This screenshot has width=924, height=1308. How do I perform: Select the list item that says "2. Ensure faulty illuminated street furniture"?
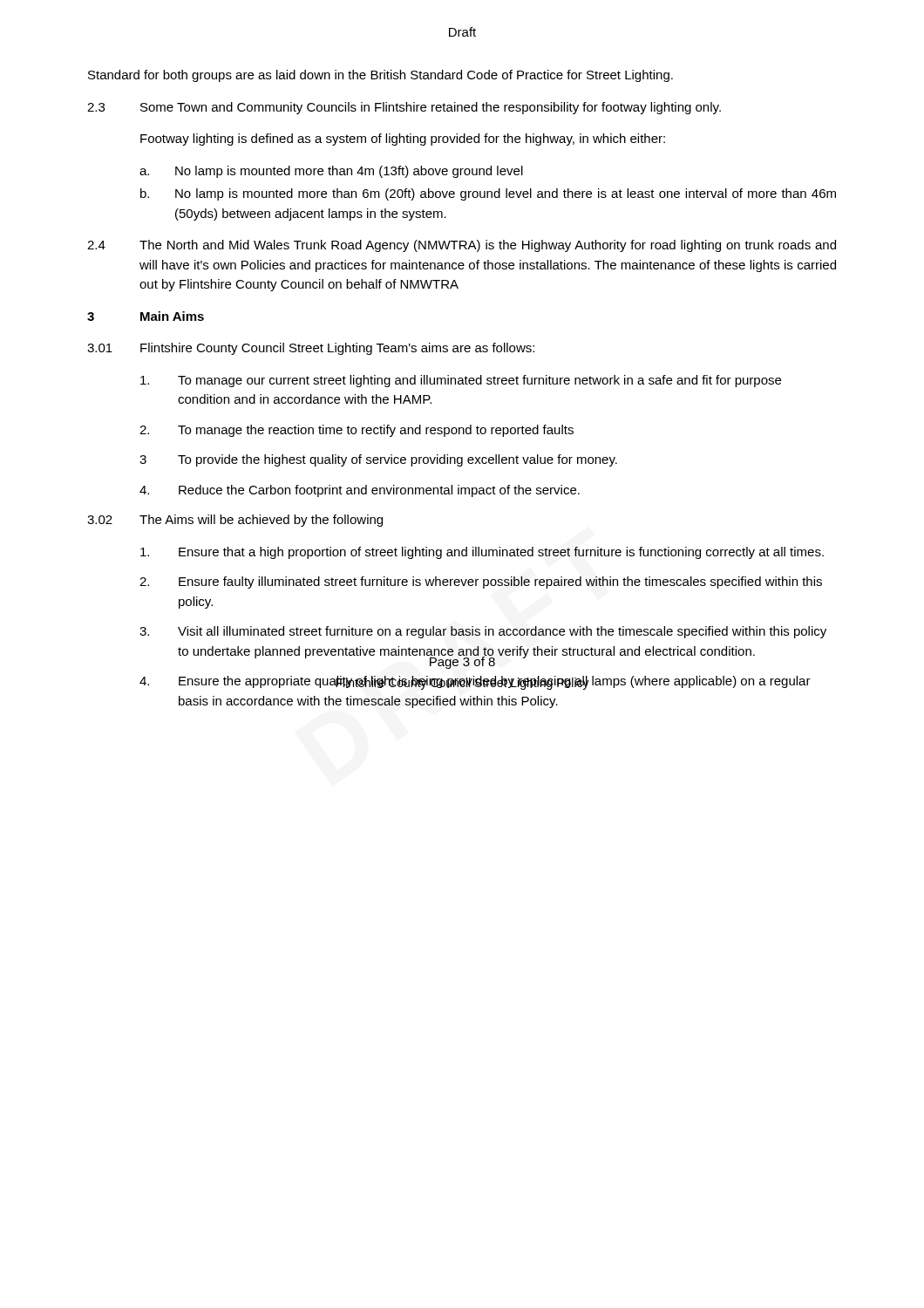488,592
